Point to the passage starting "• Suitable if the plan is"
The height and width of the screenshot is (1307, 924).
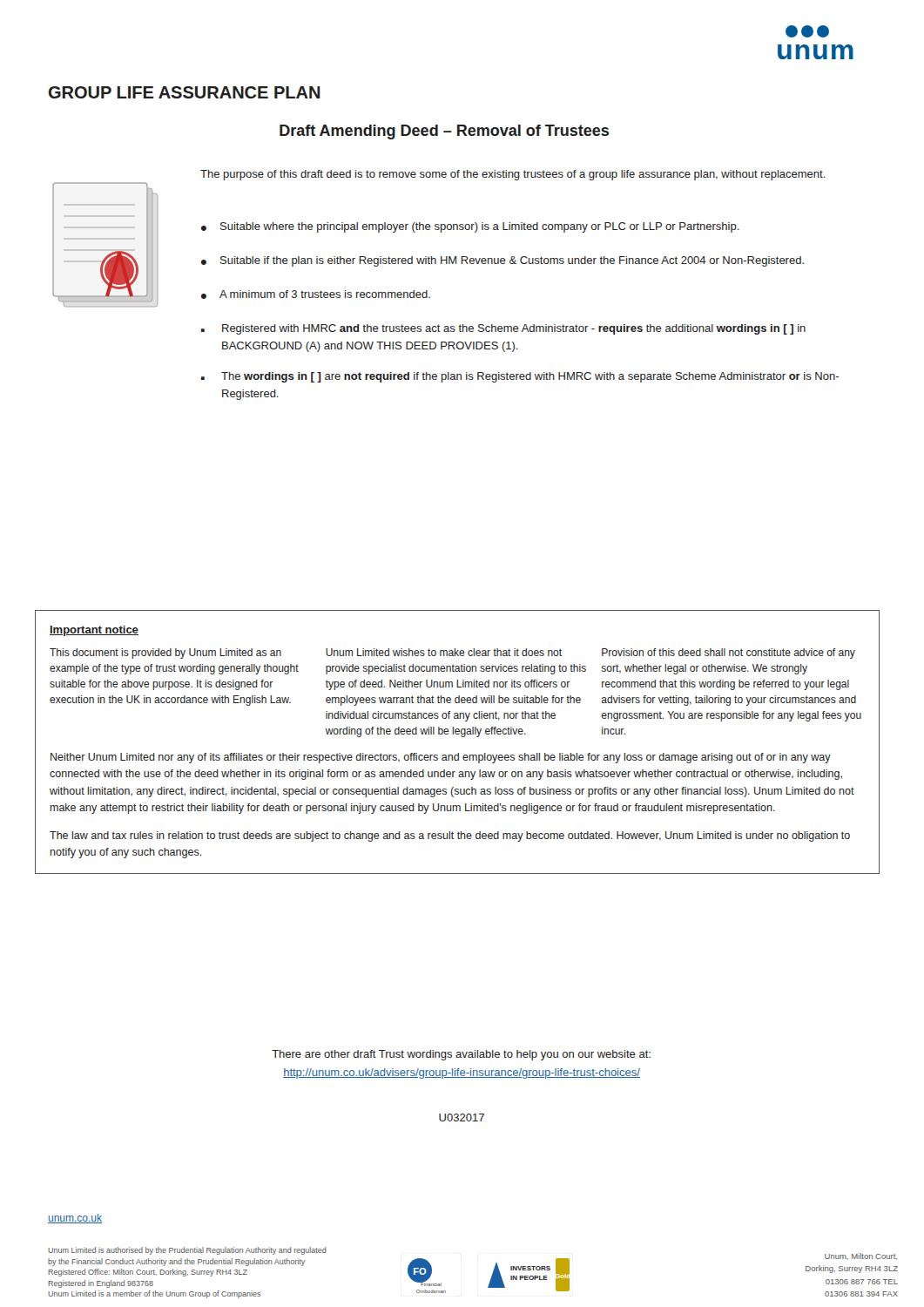pos(503,262)
